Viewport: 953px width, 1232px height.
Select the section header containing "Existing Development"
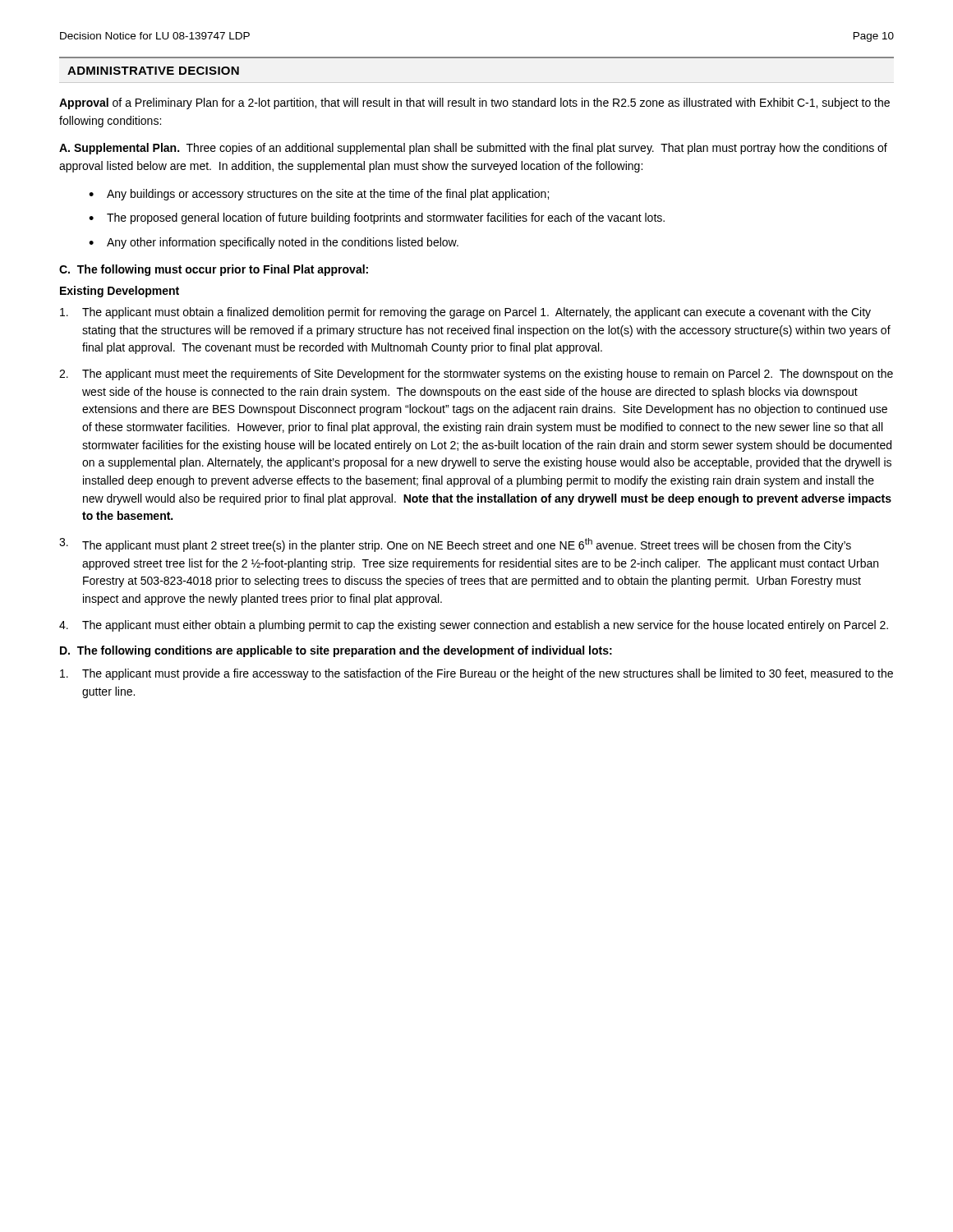pyautogui.click(x=119, y=291)
